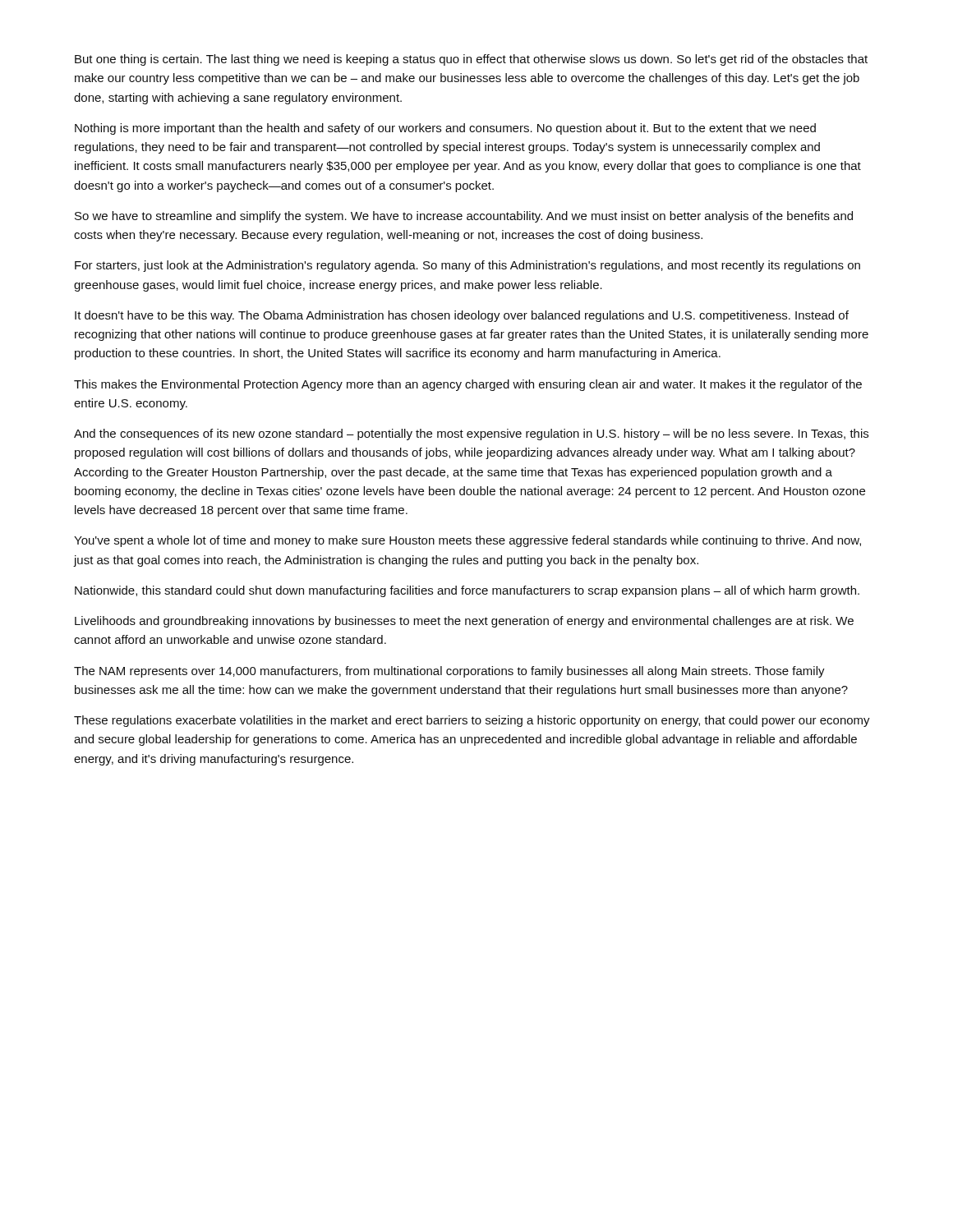Viewport: 953px width, 1232px height.
Task: Click on the element starting "These regulations exacerbate"
Action: pyautogui.click(x=472, y=739)
